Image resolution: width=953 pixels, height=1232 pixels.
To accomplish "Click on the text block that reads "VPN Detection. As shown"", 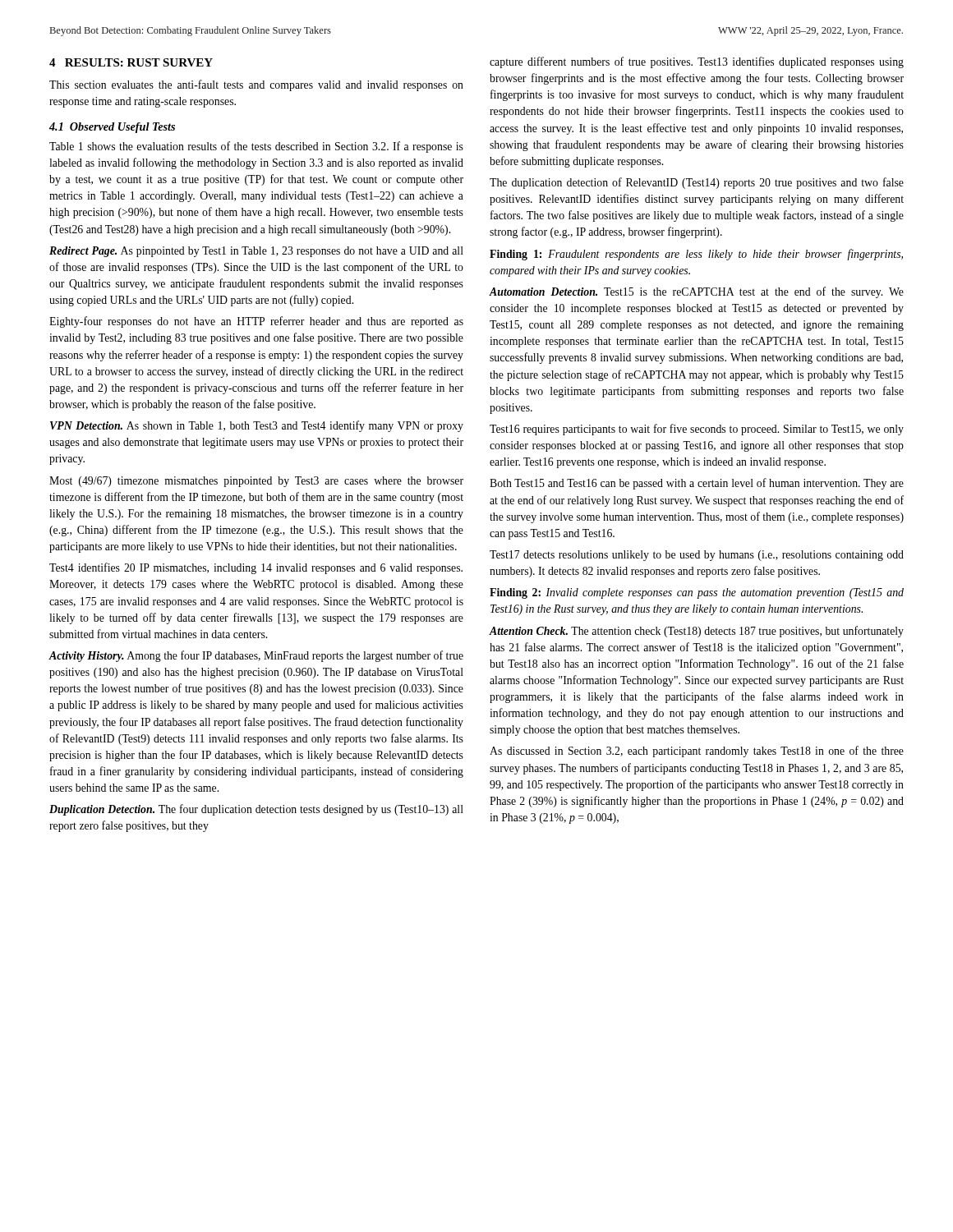I will (256, 443).
